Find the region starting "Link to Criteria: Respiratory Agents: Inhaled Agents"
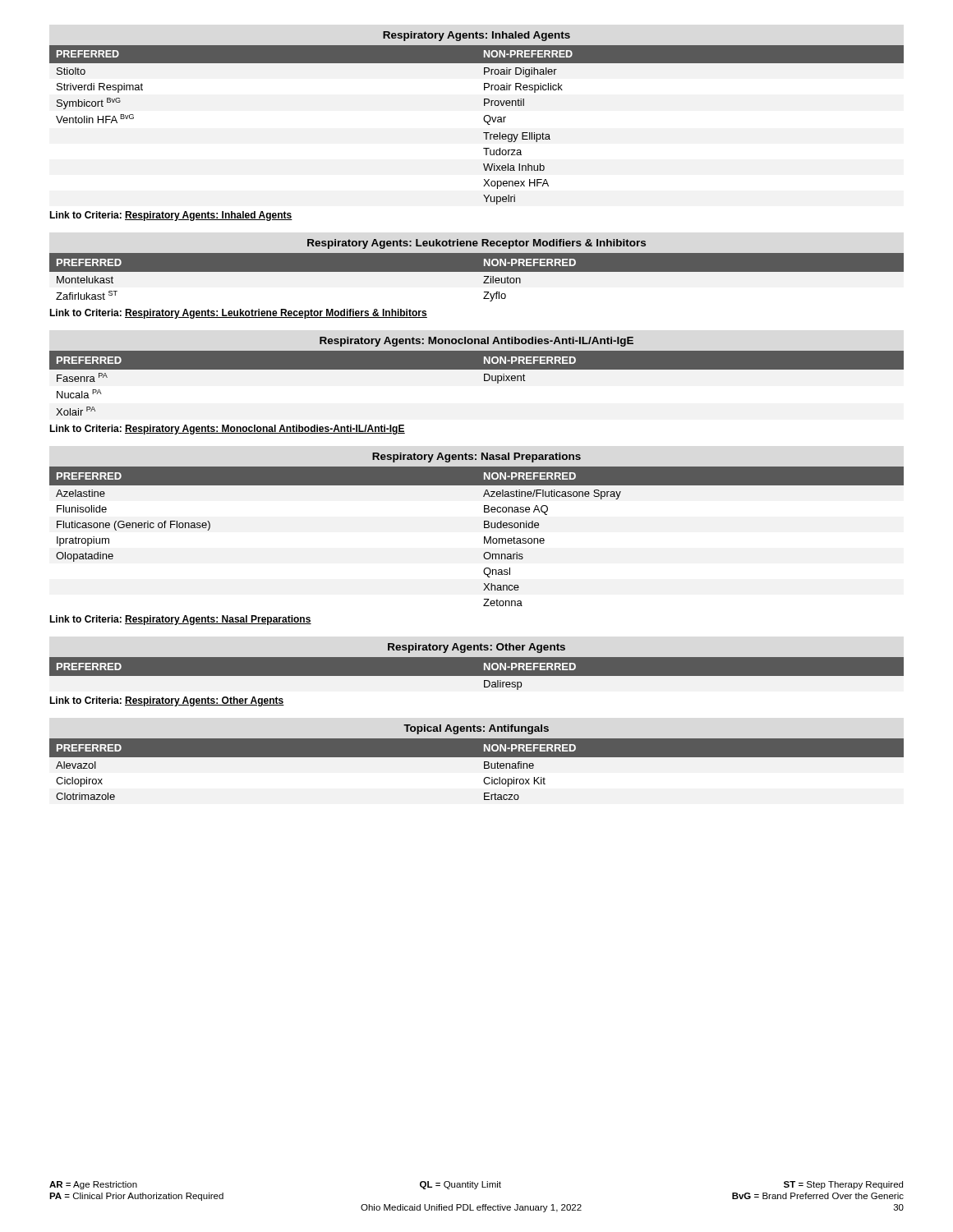 pyautogui.click(x=171, y=215)
